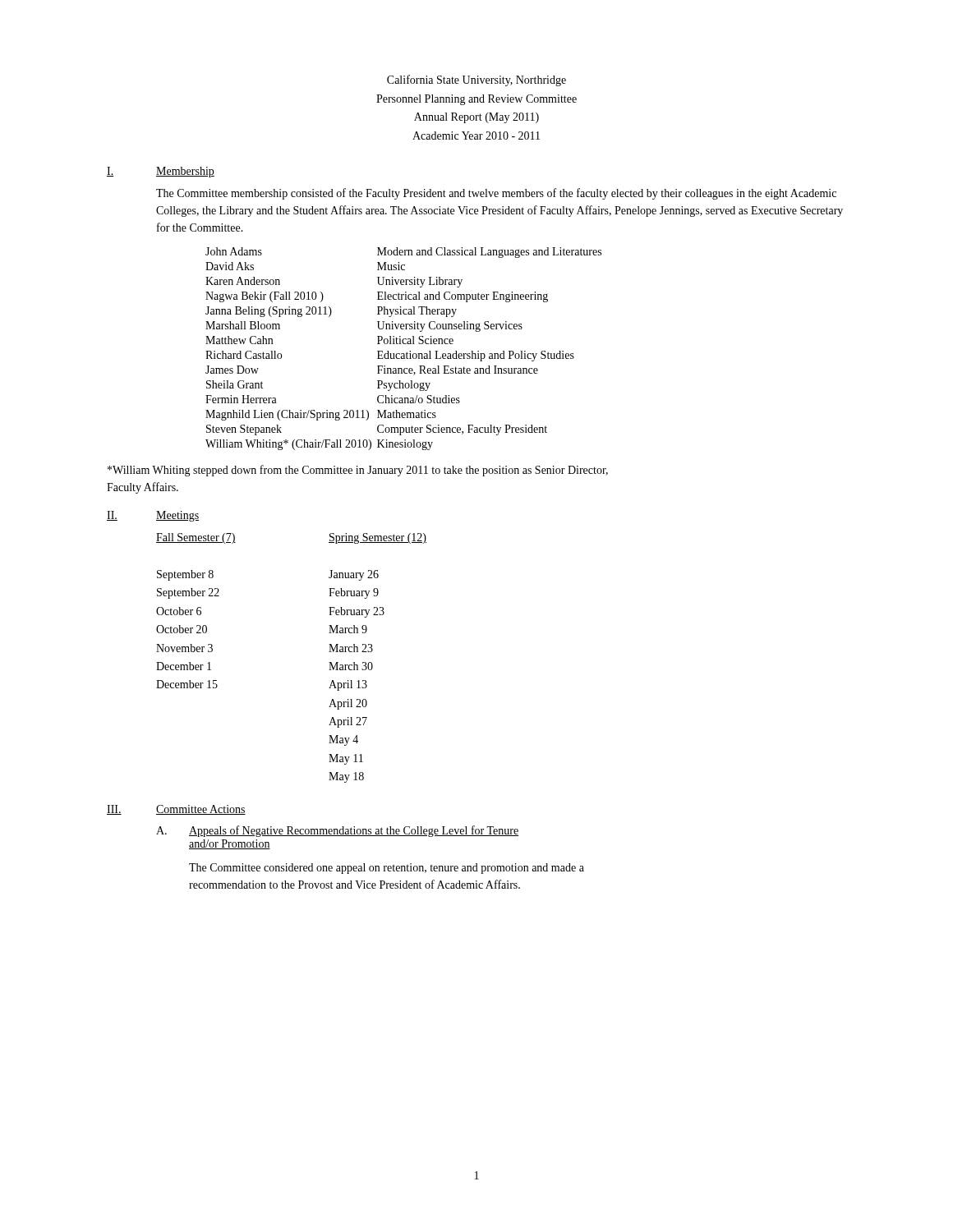Click on the text block with the text "The Committee membership consisted"
The image size is (953, 1232).
click(x=500, y=211)
